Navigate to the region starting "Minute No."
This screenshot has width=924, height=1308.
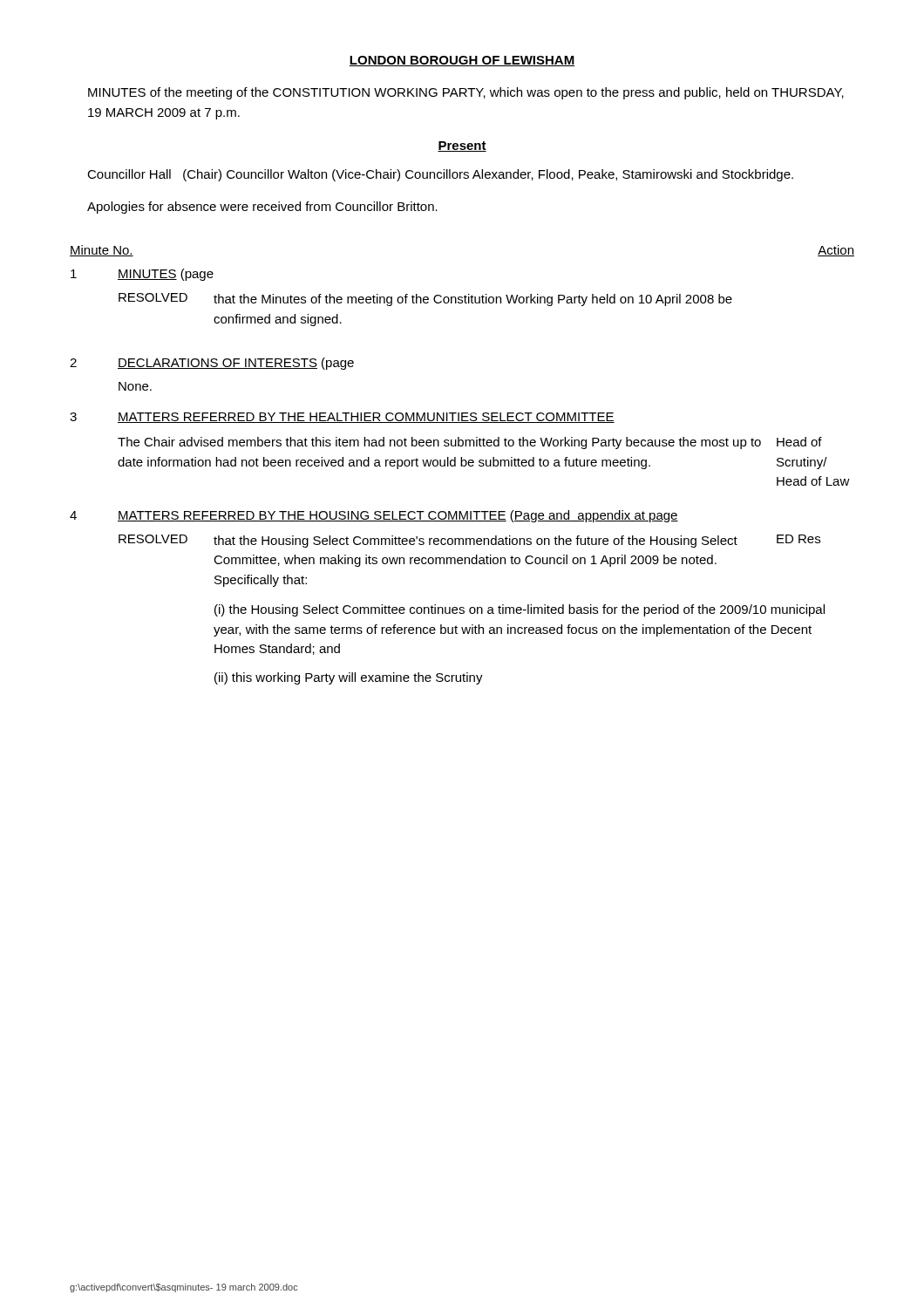coord(101,250)
